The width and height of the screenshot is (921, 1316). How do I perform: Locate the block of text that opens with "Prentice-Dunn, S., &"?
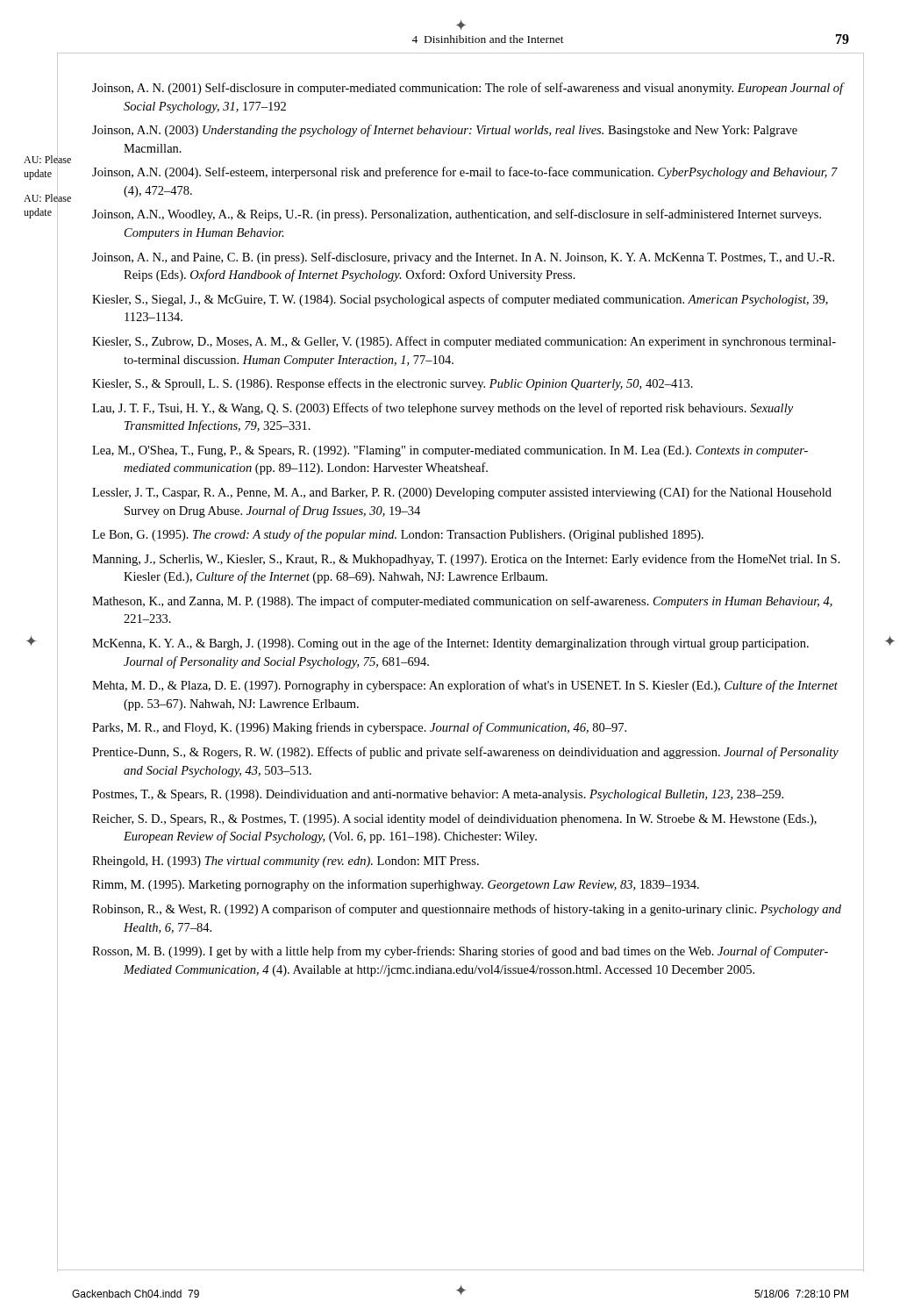(x=465, y=761)
